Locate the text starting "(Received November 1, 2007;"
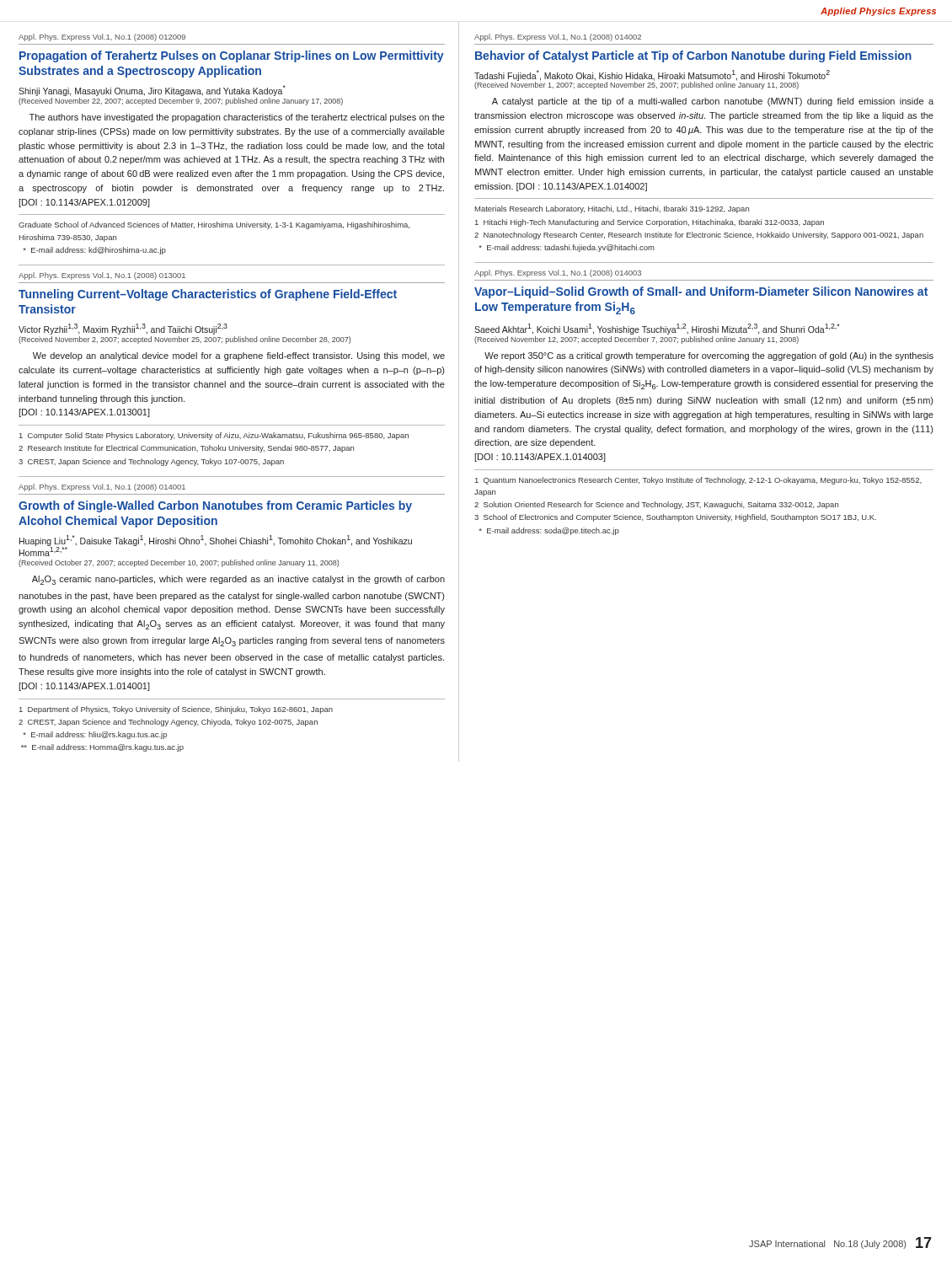 pyautogui.click(x=637, y=85)
